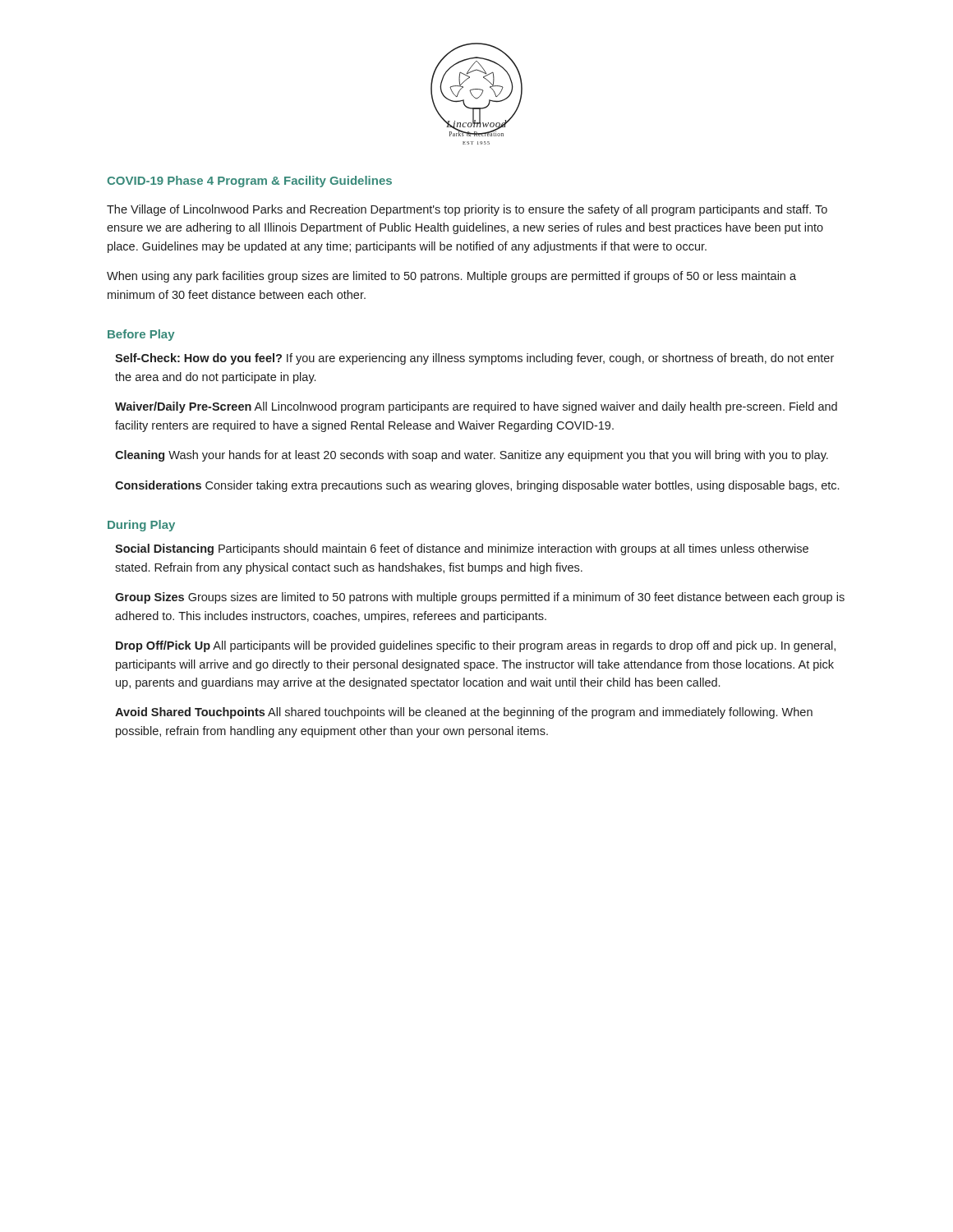Locate the text "Before Play"
Screen dimensions: 1232x953
point(141,334)
